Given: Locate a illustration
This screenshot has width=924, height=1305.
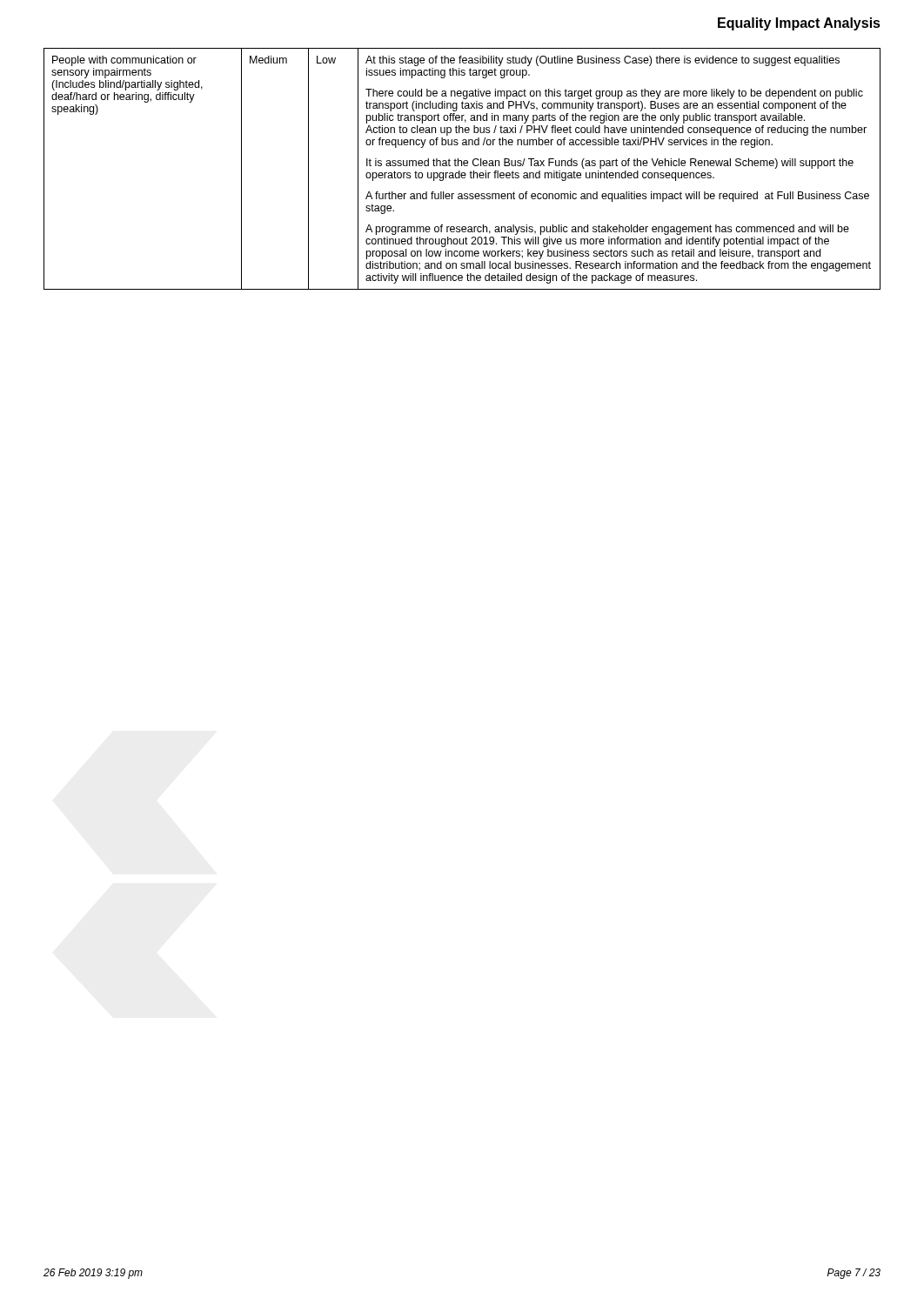Looking at the screenshot, I should point(170,874).
